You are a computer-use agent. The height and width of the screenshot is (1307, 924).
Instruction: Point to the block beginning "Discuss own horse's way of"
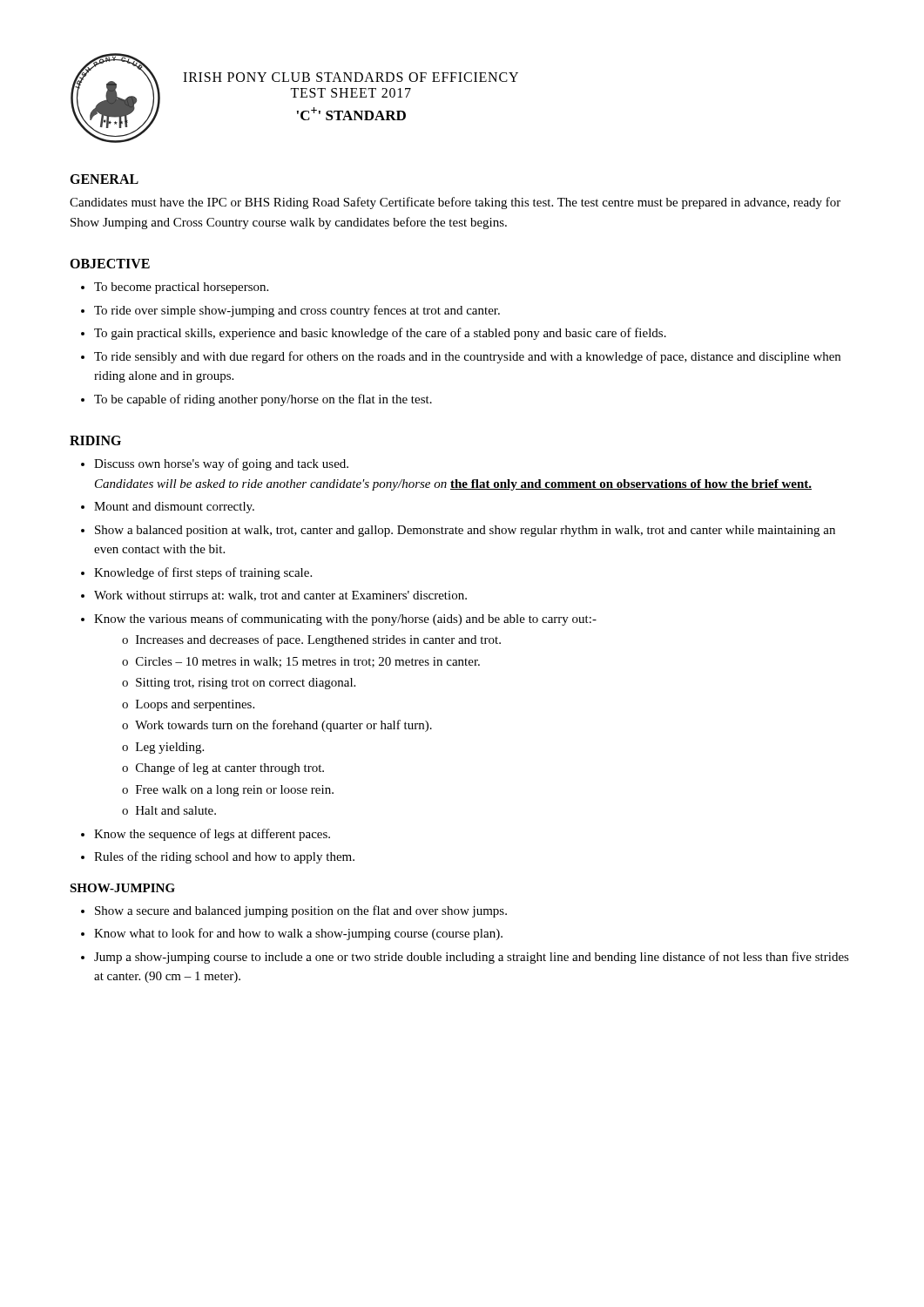click(x=453, y=473)
